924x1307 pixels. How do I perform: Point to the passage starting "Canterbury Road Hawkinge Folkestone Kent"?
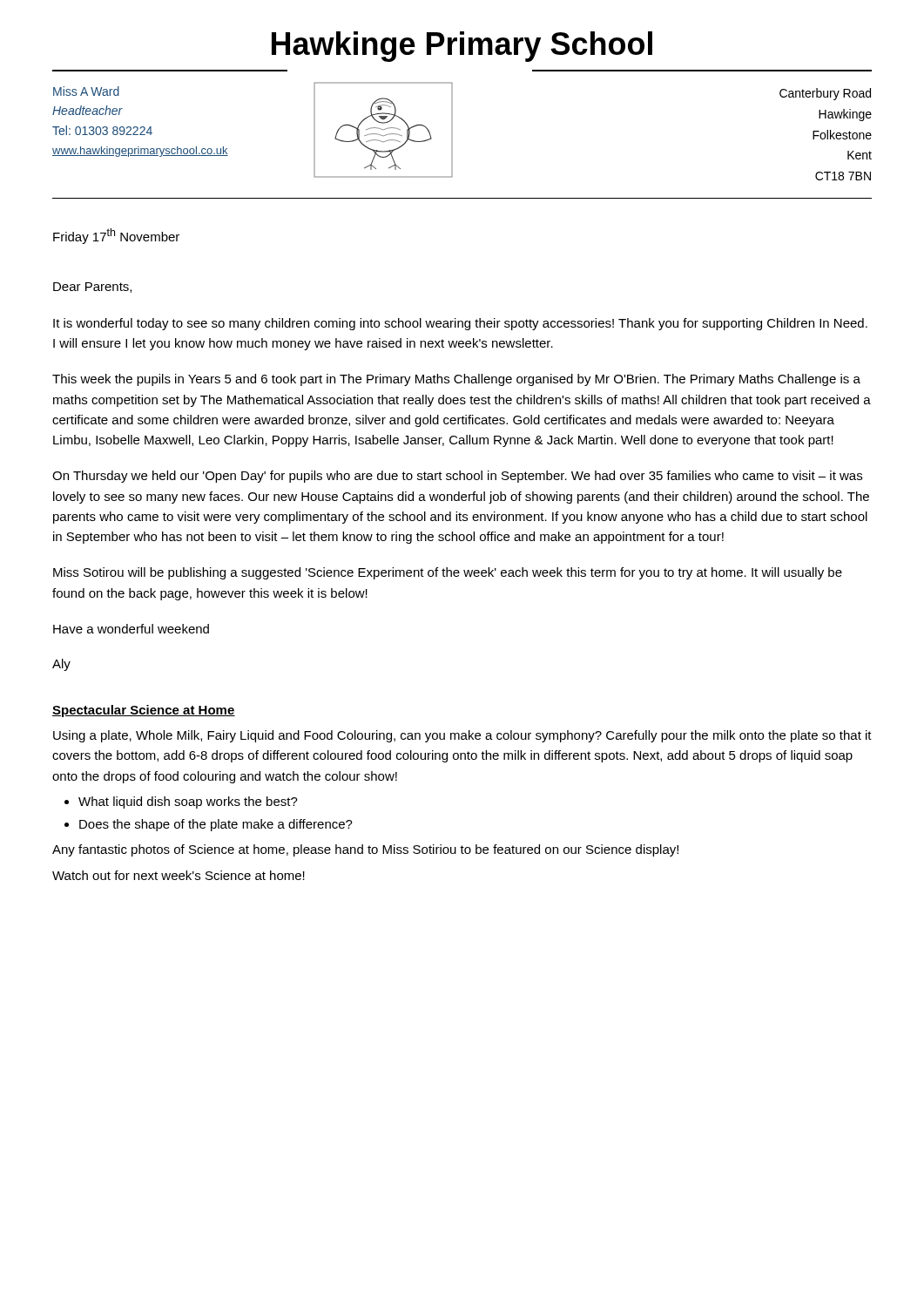coord(825,135)
